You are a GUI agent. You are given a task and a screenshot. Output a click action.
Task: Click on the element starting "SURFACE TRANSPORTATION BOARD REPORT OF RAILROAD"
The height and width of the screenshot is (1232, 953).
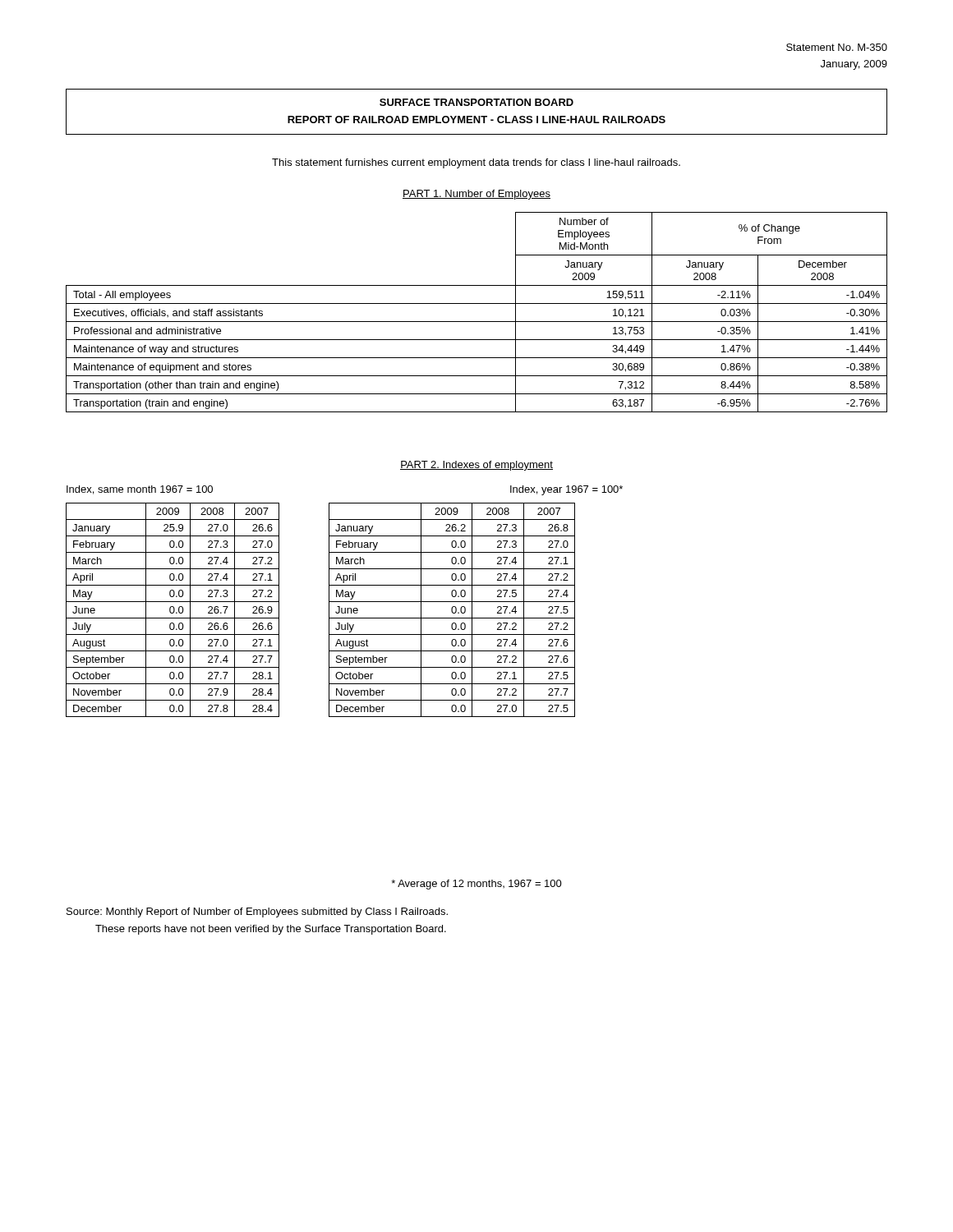[476, 112]
